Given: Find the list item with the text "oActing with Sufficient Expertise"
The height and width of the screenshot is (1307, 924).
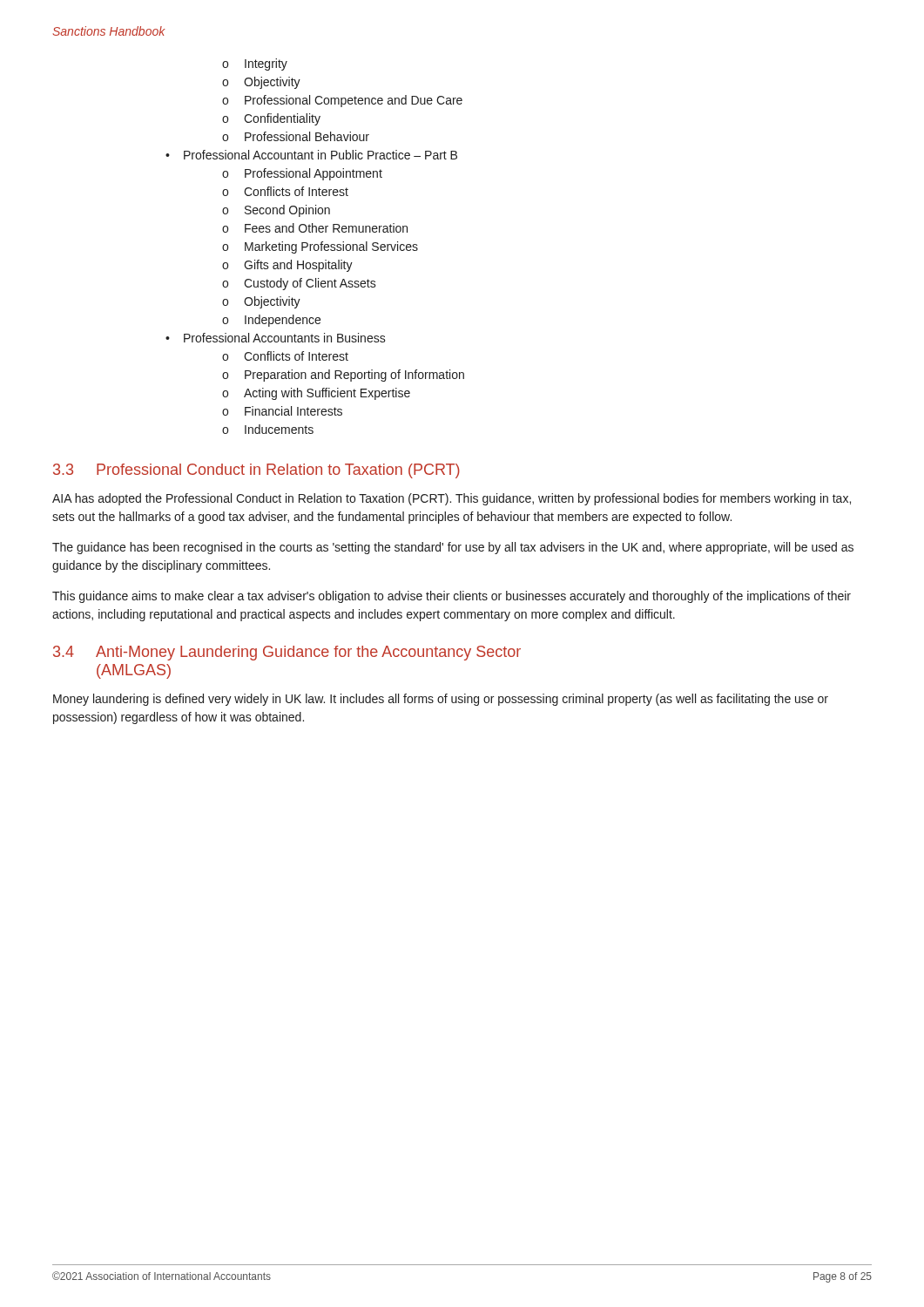Looking at the screenshot, I should tap(316, 393).
